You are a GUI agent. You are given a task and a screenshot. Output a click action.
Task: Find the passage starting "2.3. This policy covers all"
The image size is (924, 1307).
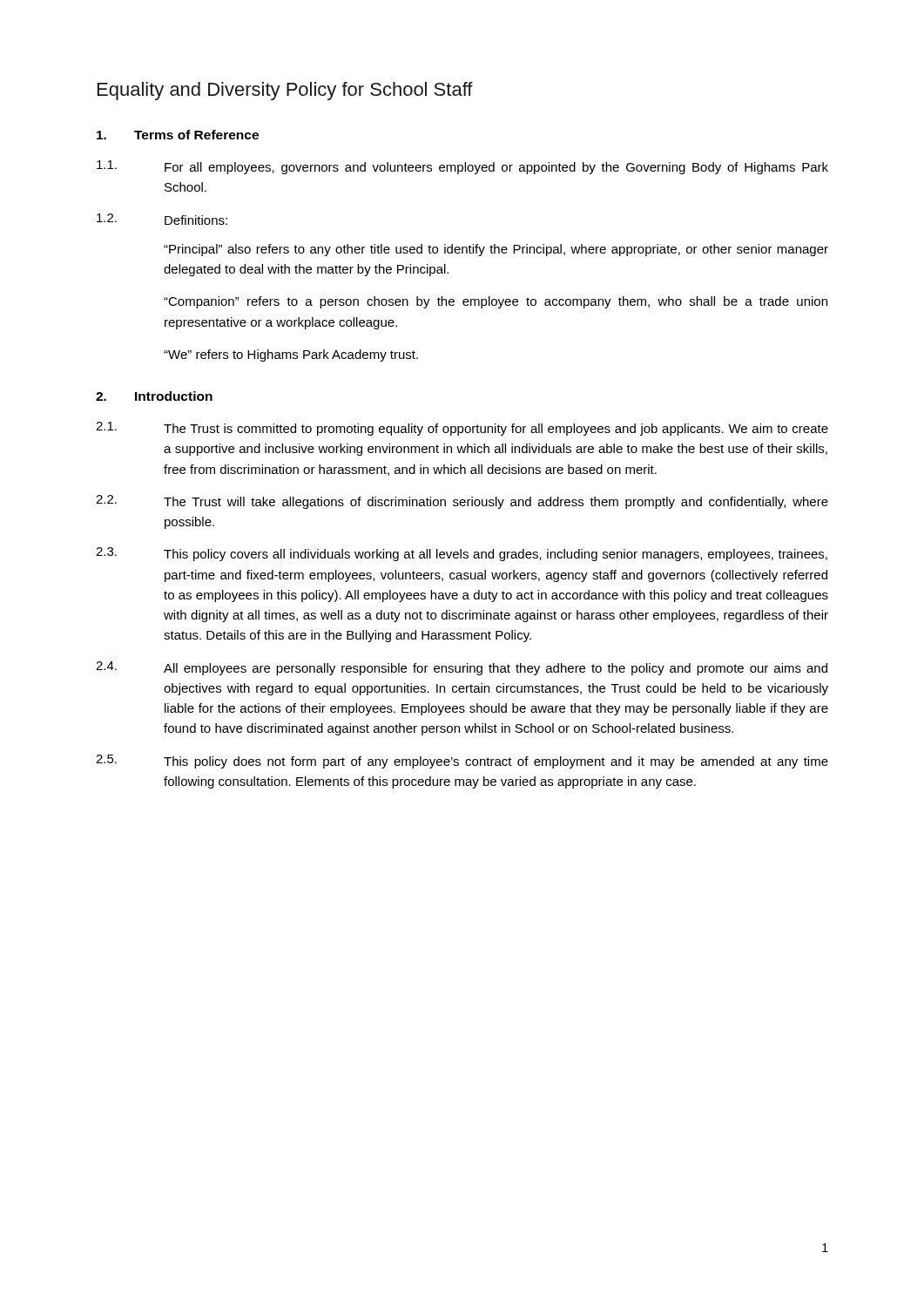462,595
